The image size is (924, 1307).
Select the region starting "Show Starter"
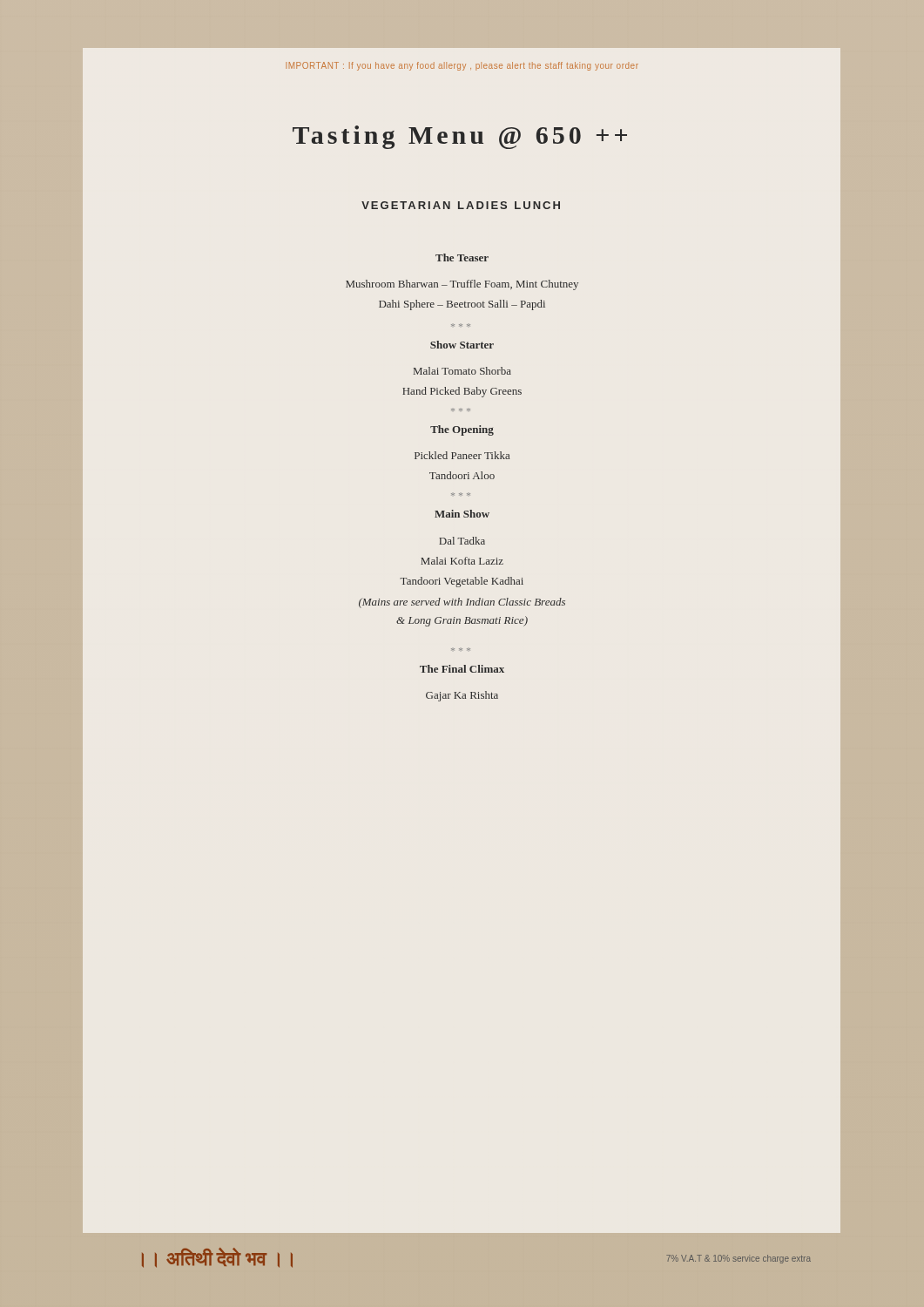462,345
